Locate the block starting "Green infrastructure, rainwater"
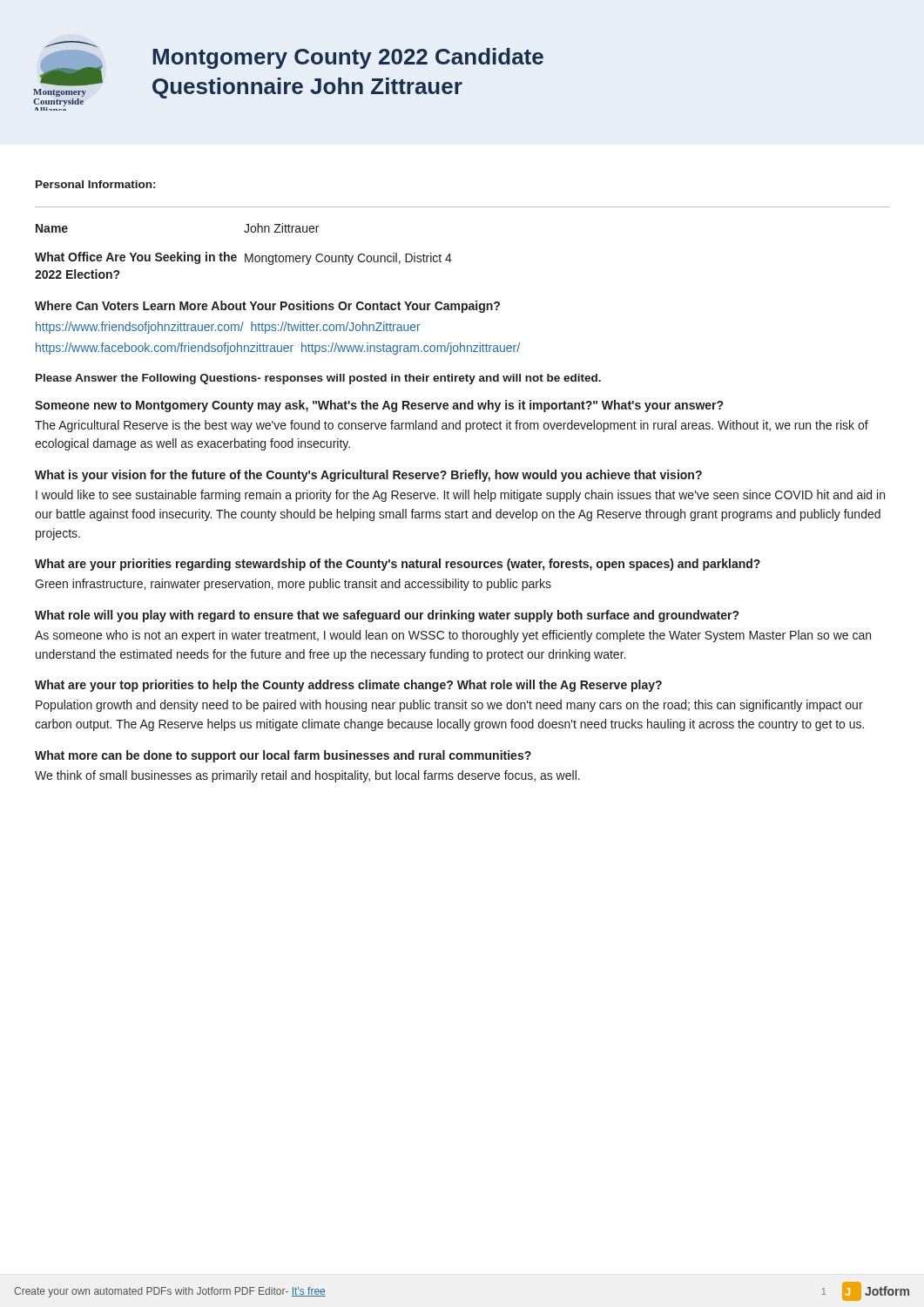The image size is (924, 1307). pyautogui.click(x=293, y=584)
